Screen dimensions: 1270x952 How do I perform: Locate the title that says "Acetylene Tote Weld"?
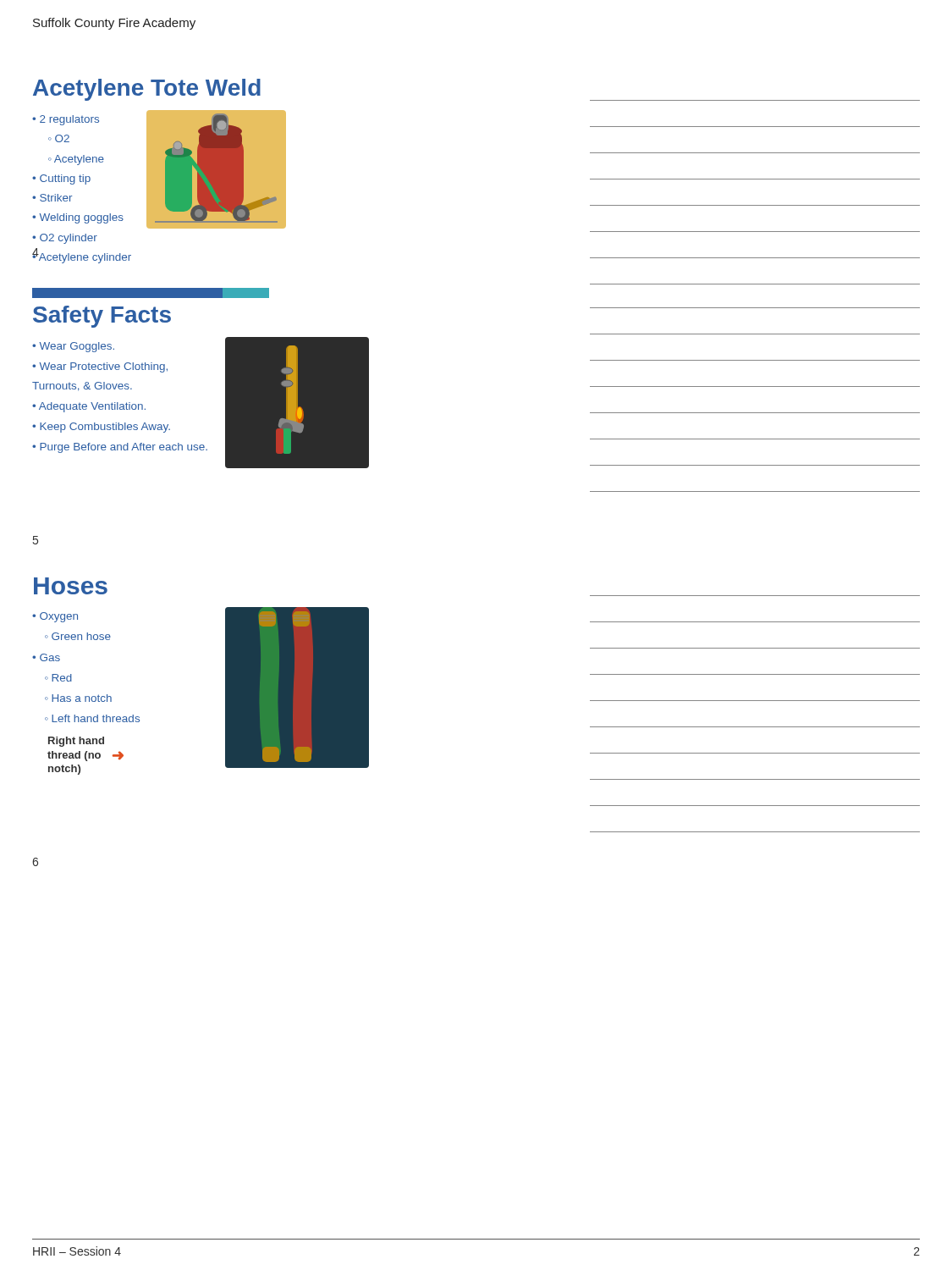[147, 88]
